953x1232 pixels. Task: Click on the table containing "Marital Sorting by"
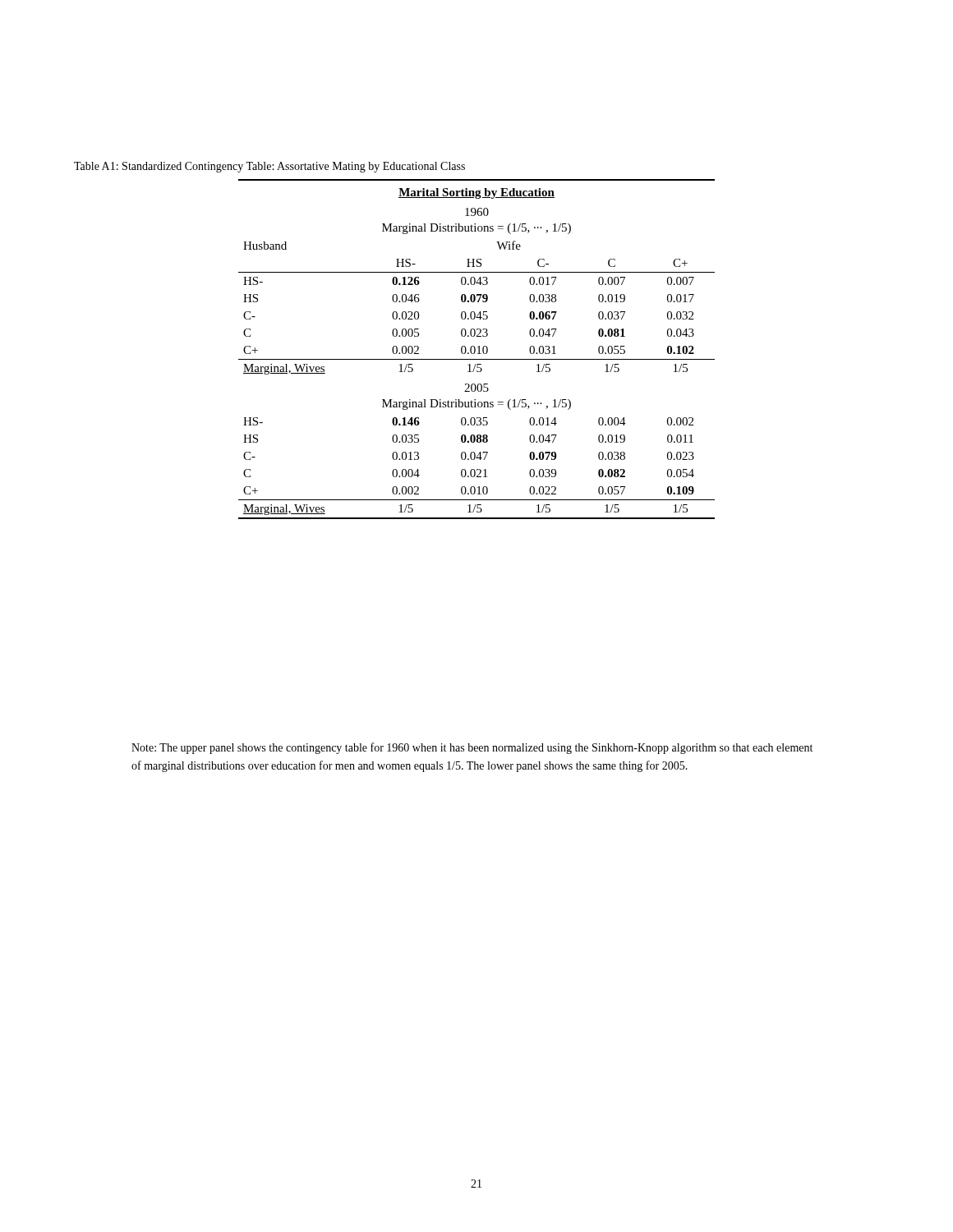[476, 349]
